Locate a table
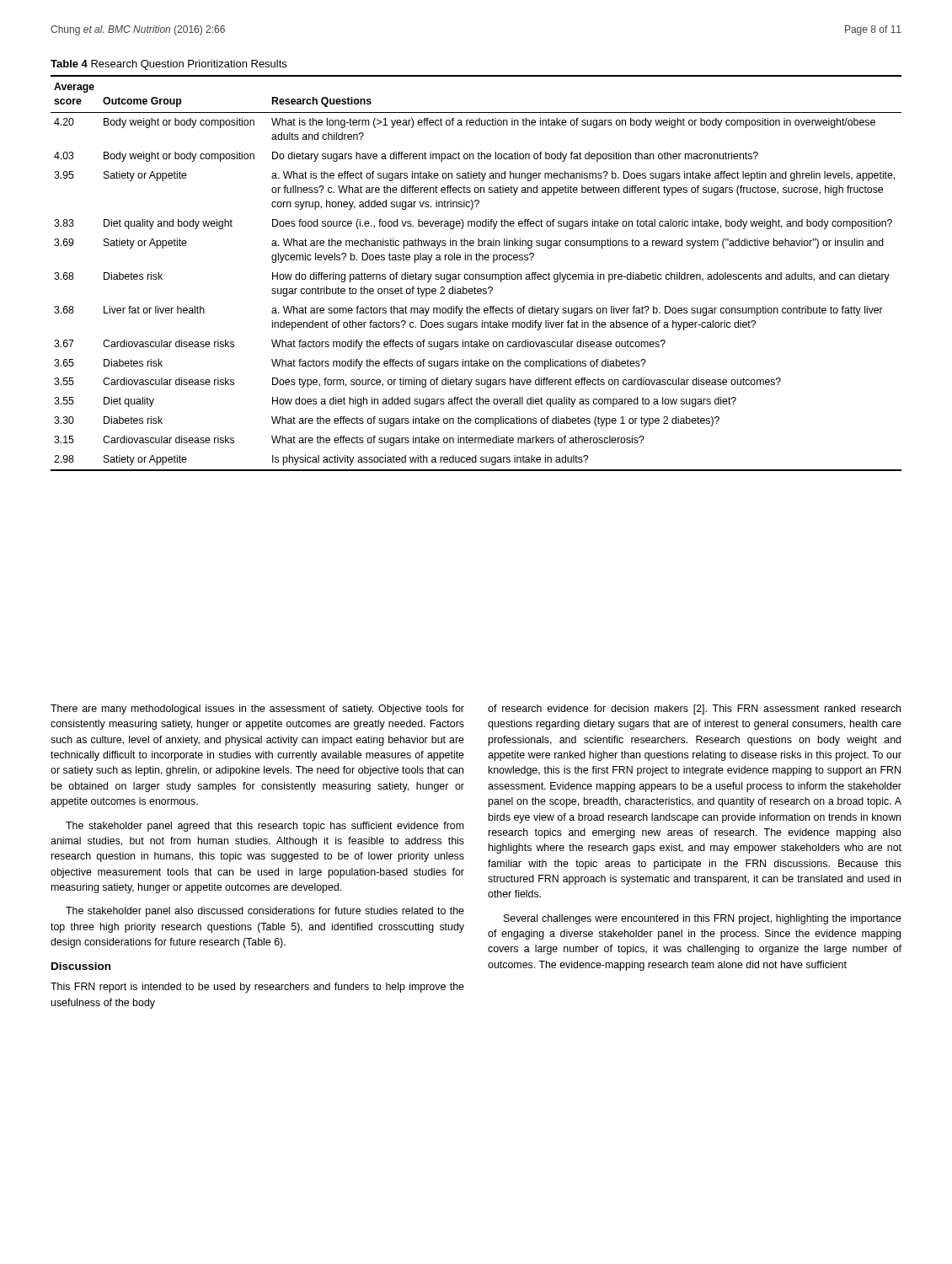Image resolution: width=952 pixels, height=1264 pixels. (x=476, y=273)
